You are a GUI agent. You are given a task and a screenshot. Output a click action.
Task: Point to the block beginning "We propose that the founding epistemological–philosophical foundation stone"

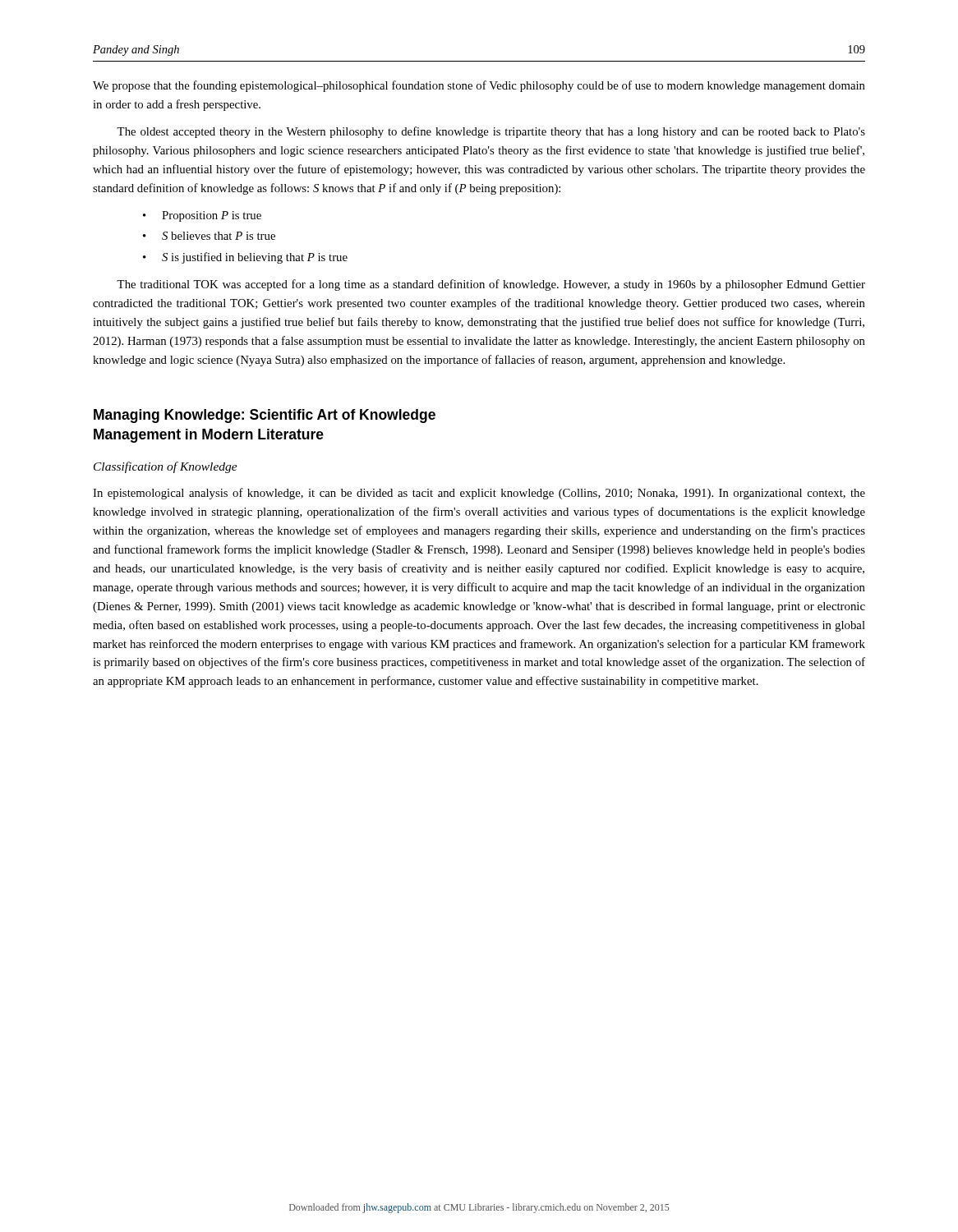pos(479,95)
